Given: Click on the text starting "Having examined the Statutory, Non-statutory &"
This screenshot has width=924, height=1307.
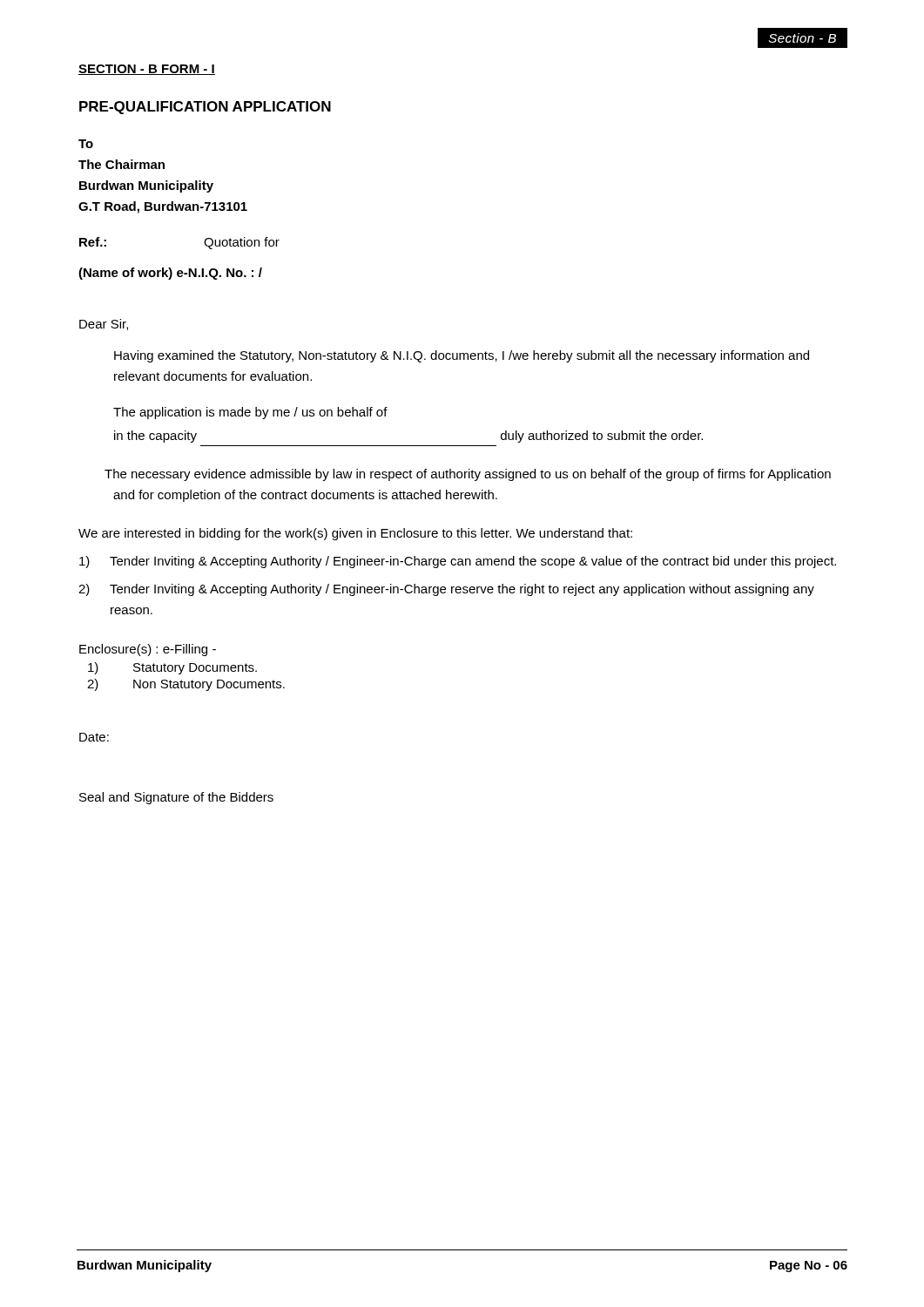Looking at the screenshot, I should tap(462, 366).
